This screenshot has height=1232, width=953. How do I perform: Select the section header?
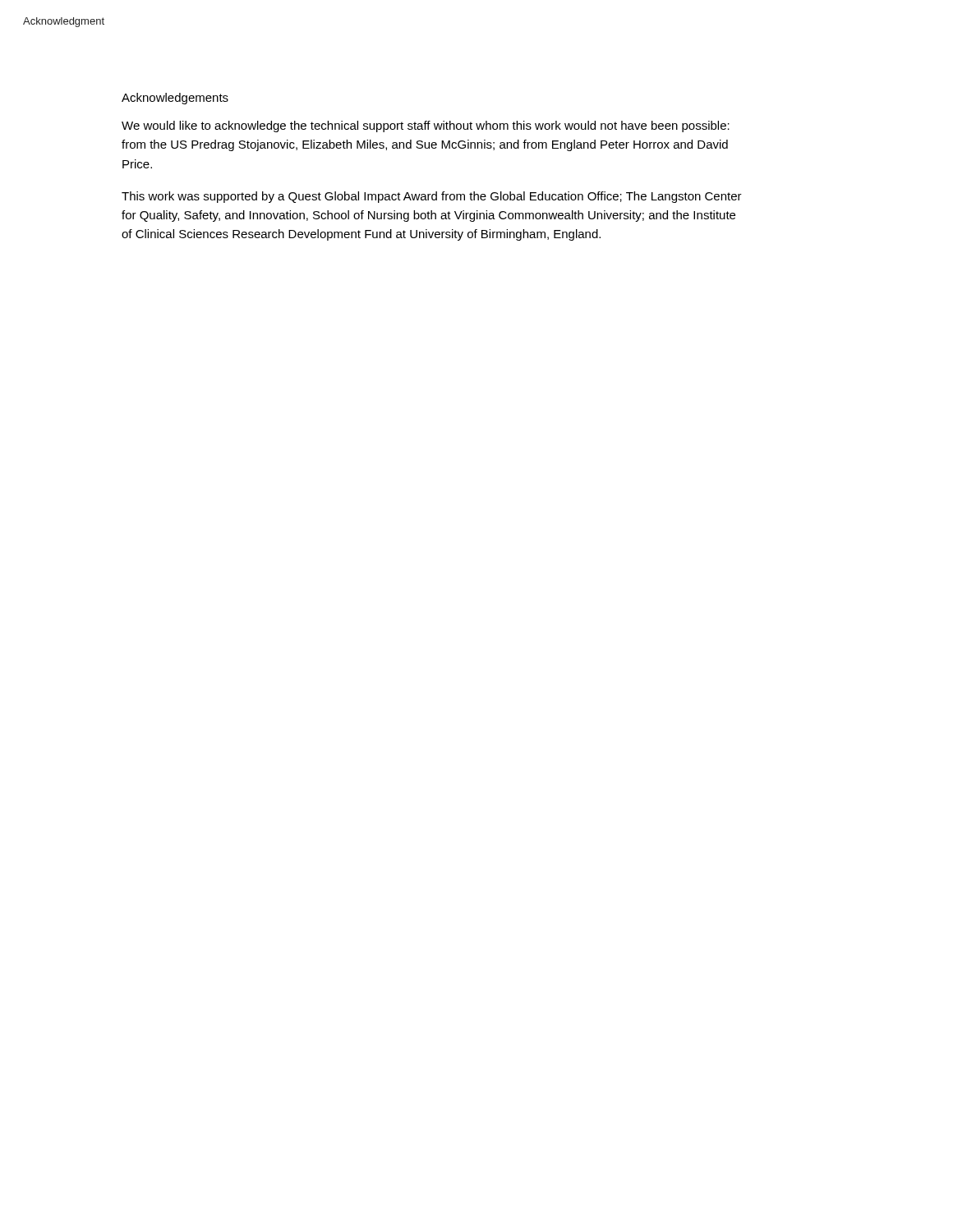click(175, 97)
